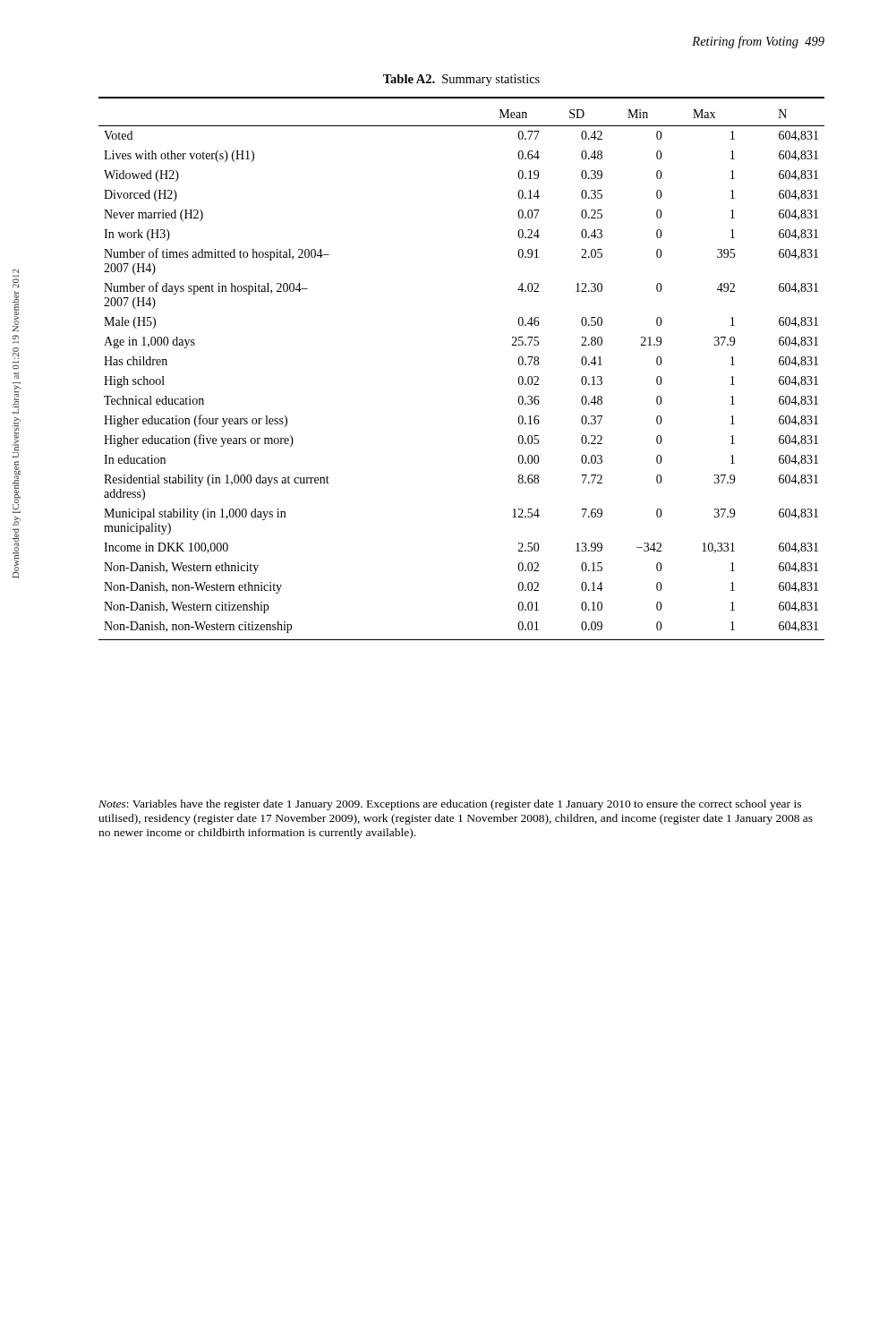Where is the passage that starts "Notes: Variables have the register date 1 January"?
The height and width of the screenshot is (1343, 896).
(456, 818)
